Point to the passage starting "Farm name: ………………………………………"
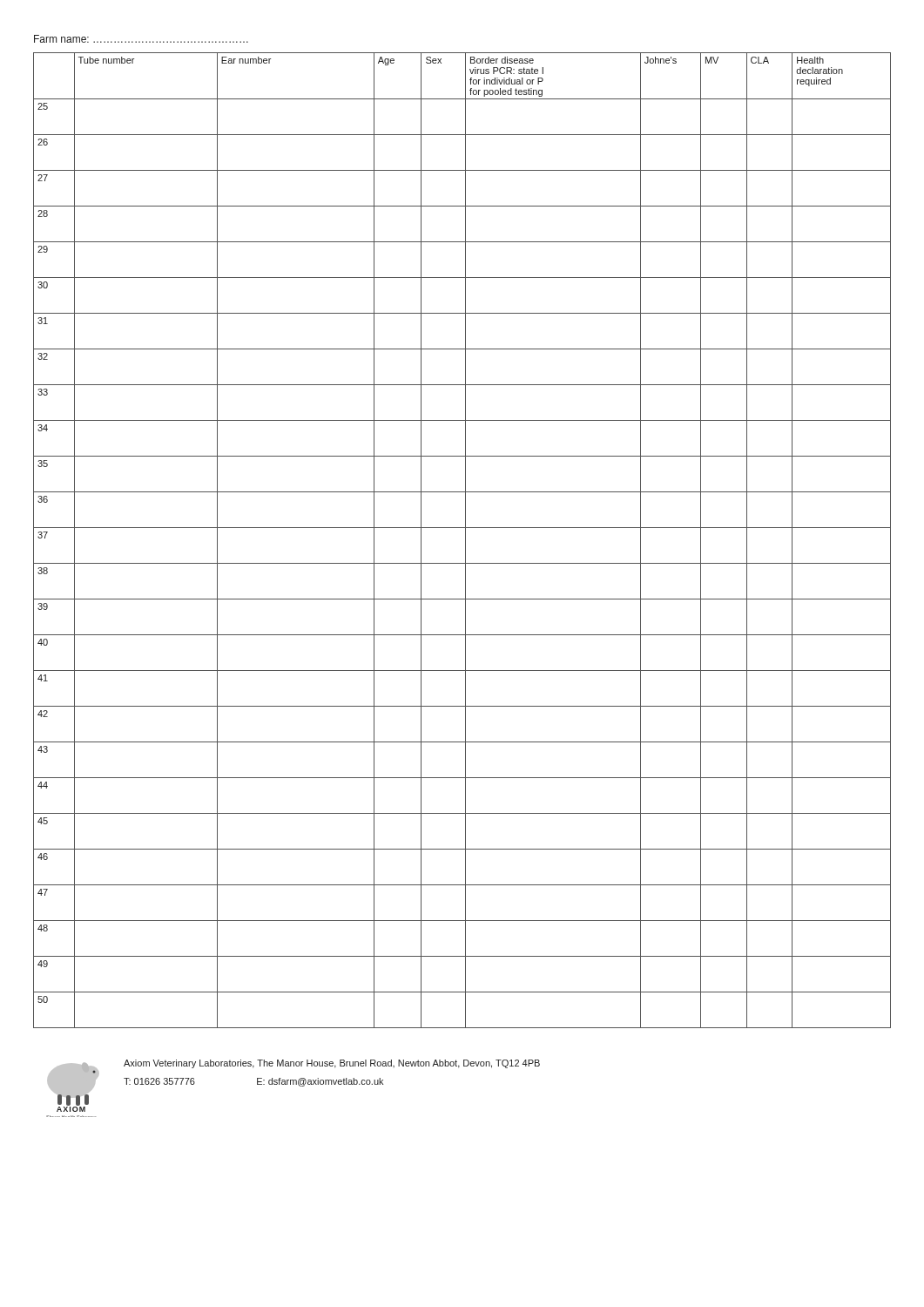This screenshot has width=924, height=1307. (141, 39)
